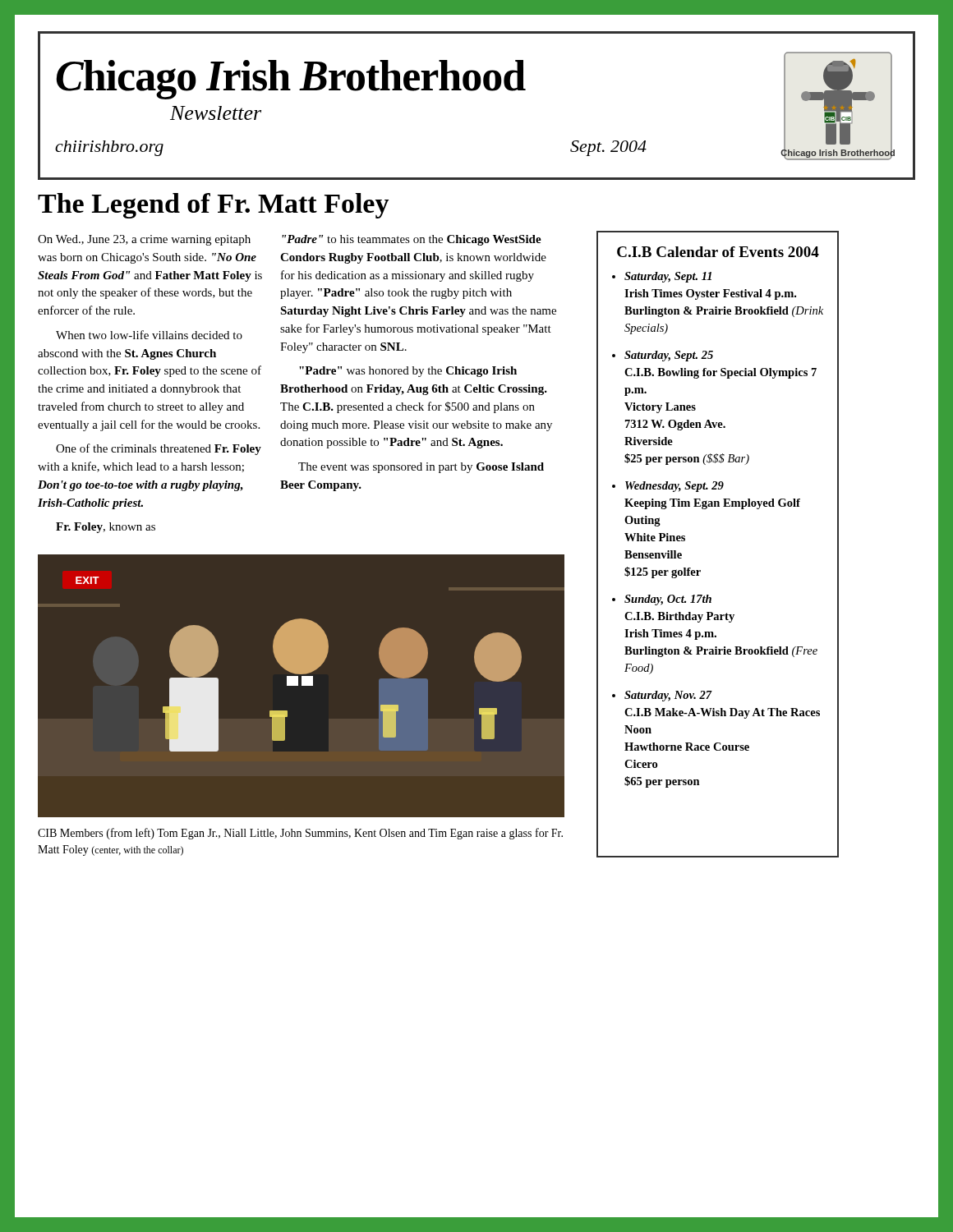
Task: Point to the element starting "On Wed., June 23, a crime"
Action: [x=152, y=384]
